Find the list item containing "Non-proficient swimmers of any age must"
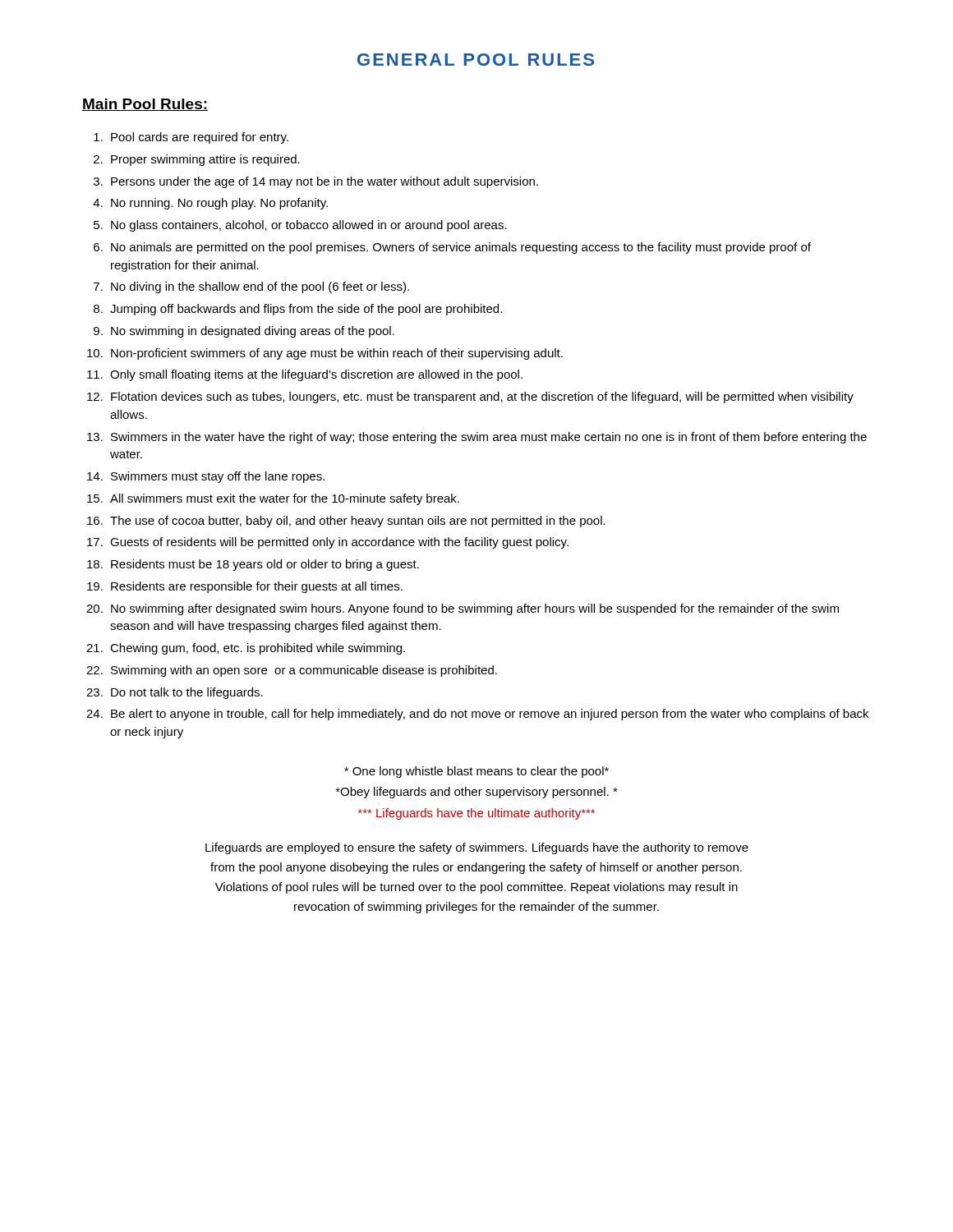 [337, 352]
